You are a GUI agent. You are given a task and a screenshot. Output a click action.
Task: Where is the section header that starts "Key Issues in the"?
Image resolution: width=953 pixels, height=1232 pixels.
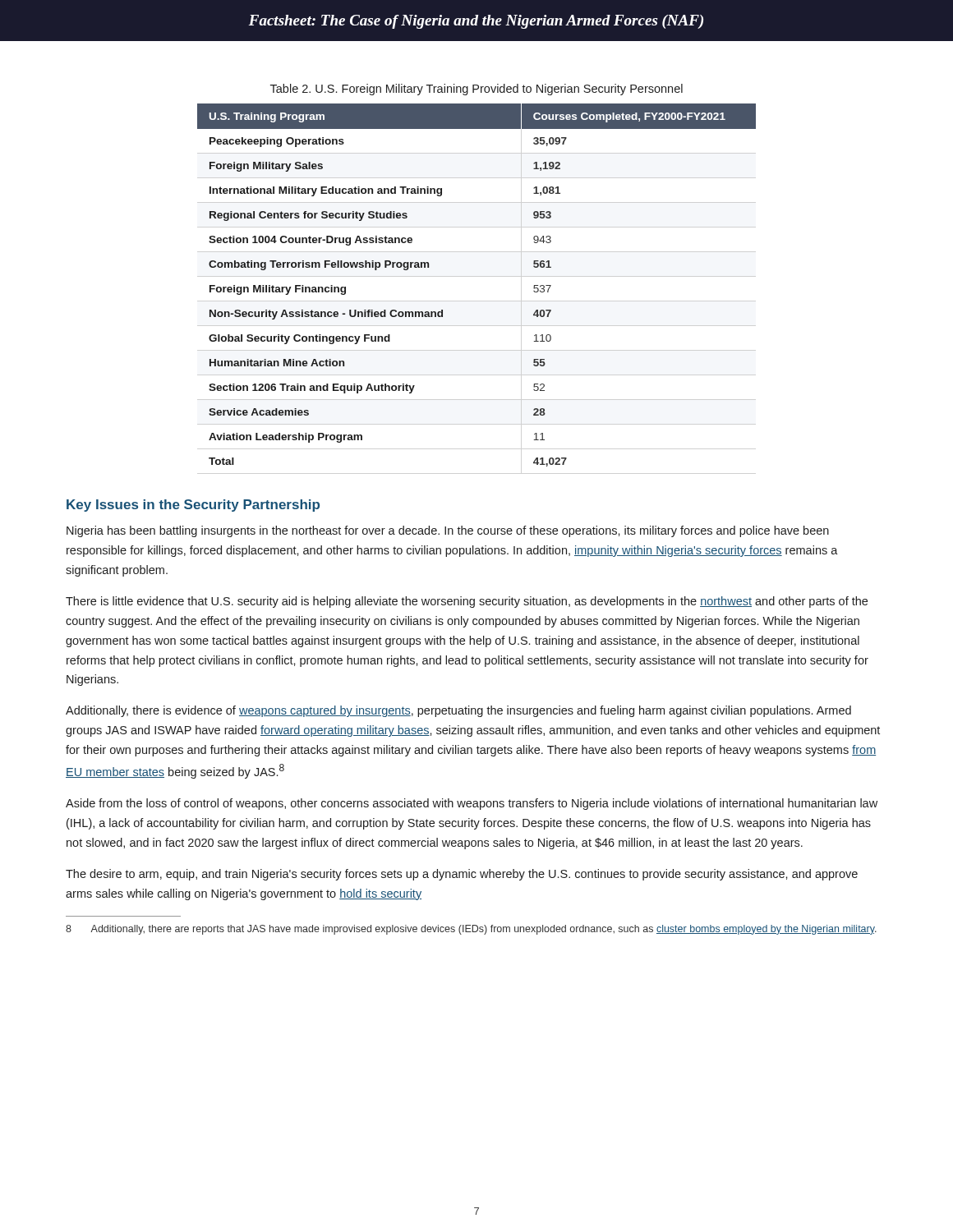[193, 505]
